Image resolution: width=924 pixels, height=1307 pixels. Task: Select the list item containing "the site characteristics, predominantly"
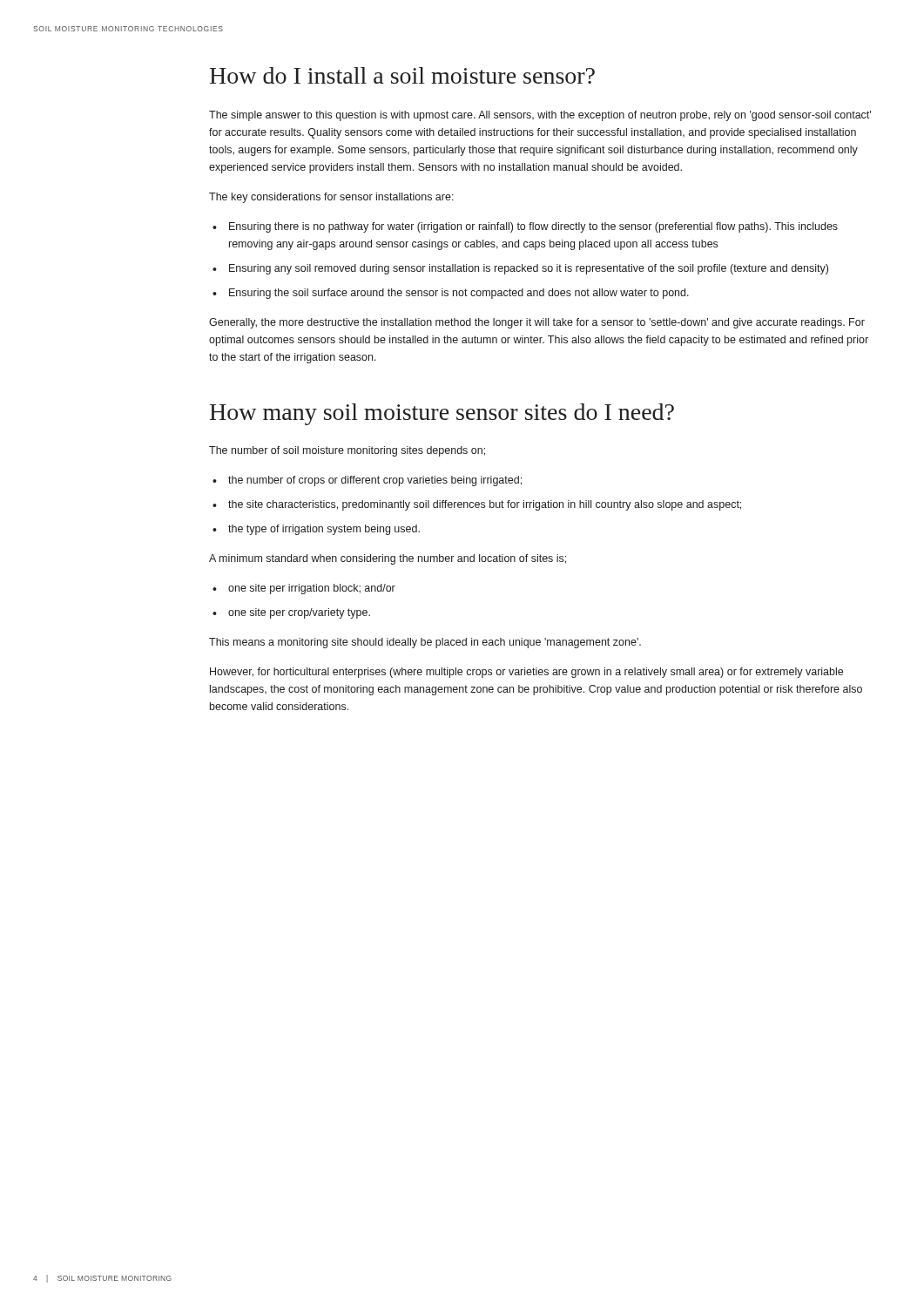[485, 505]
